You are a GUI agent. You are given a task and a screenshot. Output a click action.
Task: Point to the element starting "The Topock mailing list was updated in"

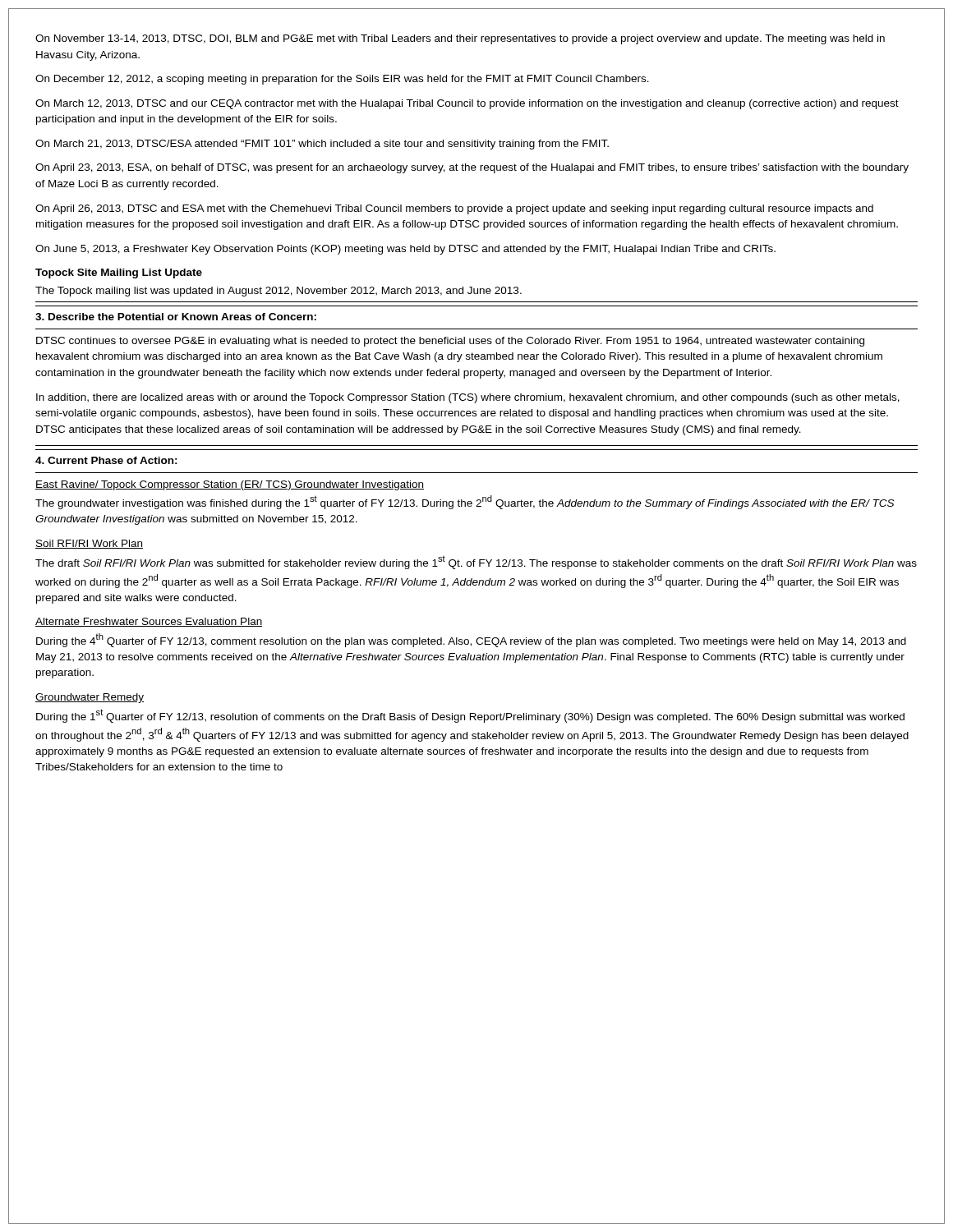(476, 290)
